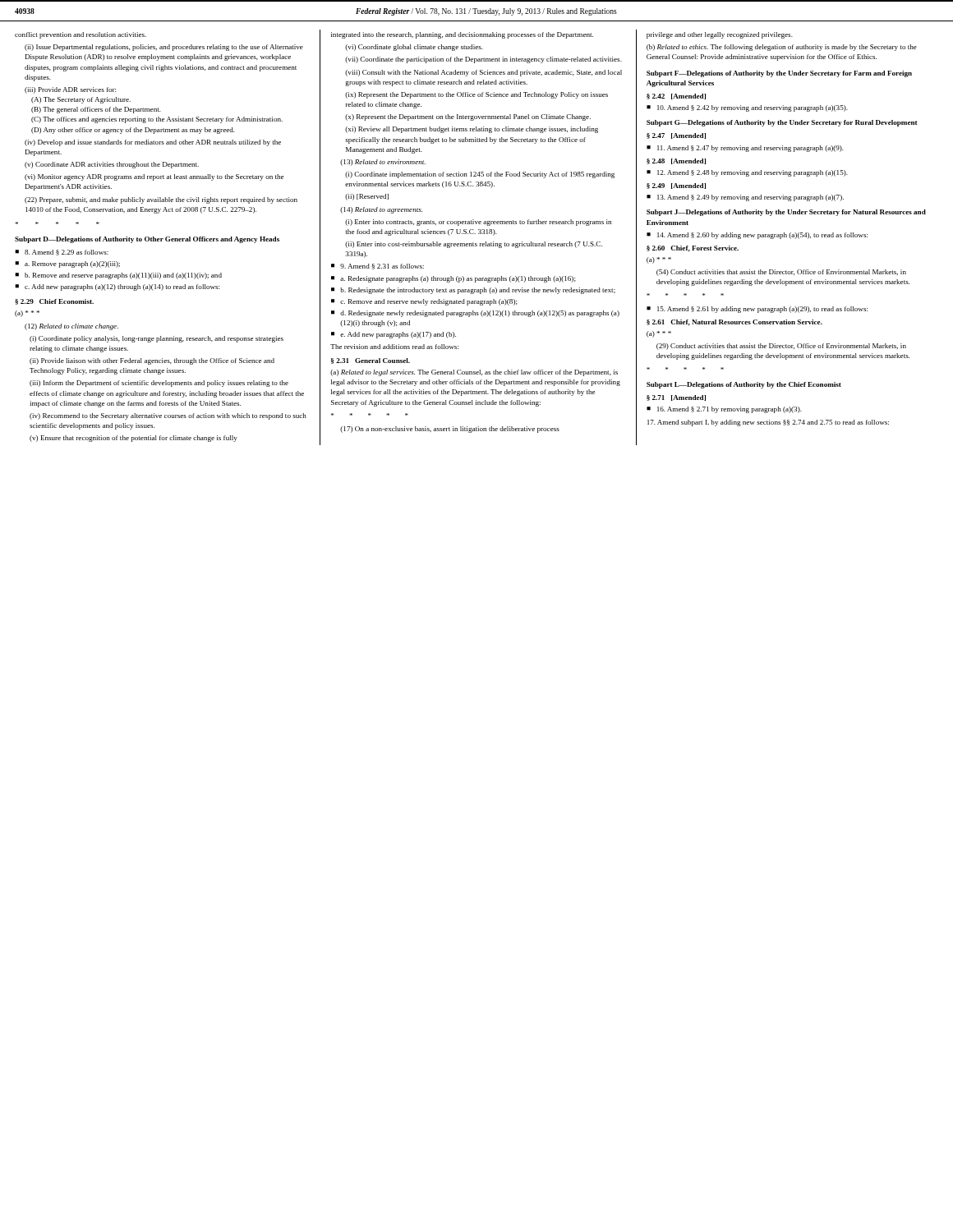Locate the passage starting "§ 2.29 Chief Economist."
Image resolution: width=953 pixels, height=1232 pixels.
[54, 302]
